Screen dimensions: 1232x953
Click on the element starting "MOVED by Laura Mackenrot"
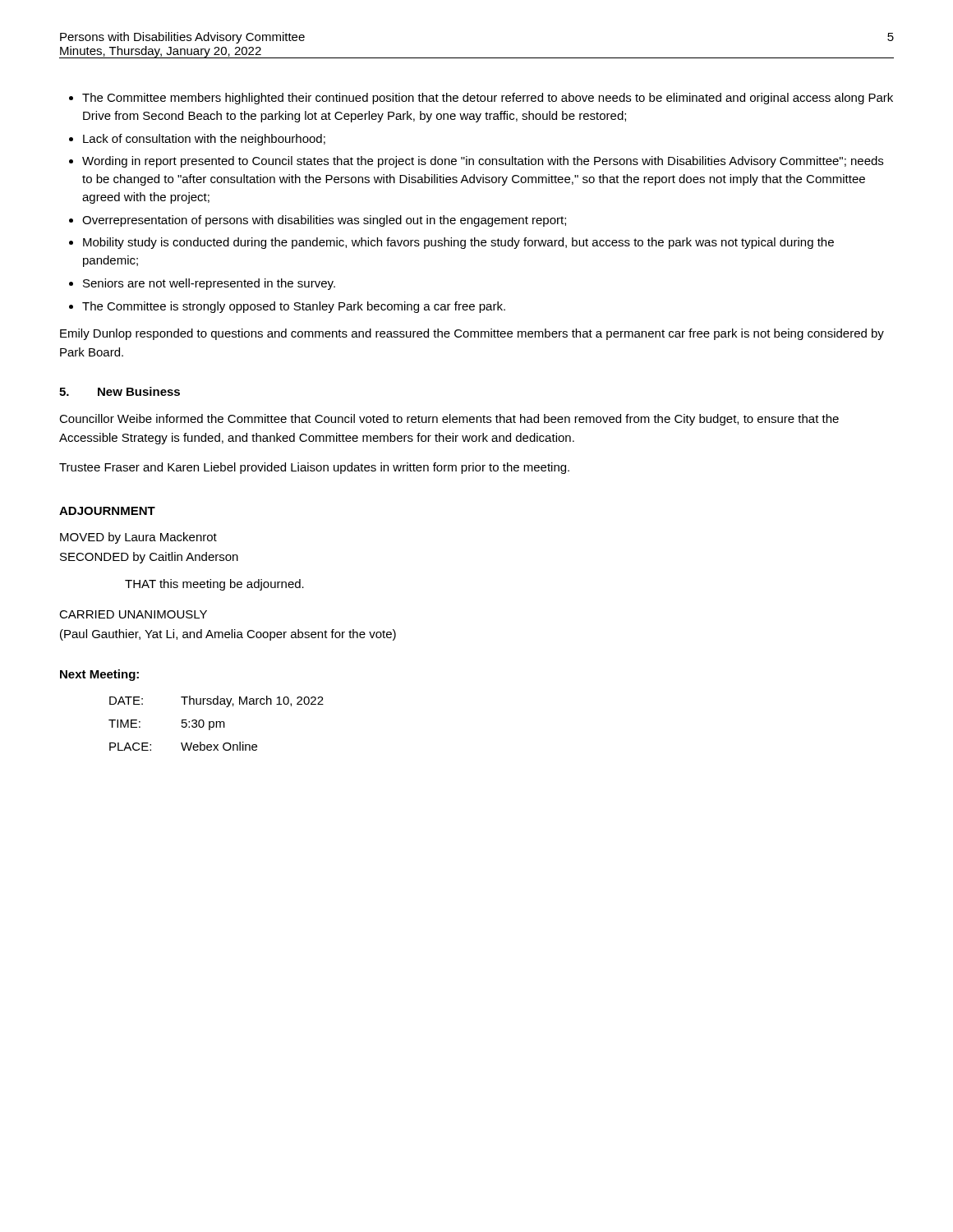click(x=149, y=546)
